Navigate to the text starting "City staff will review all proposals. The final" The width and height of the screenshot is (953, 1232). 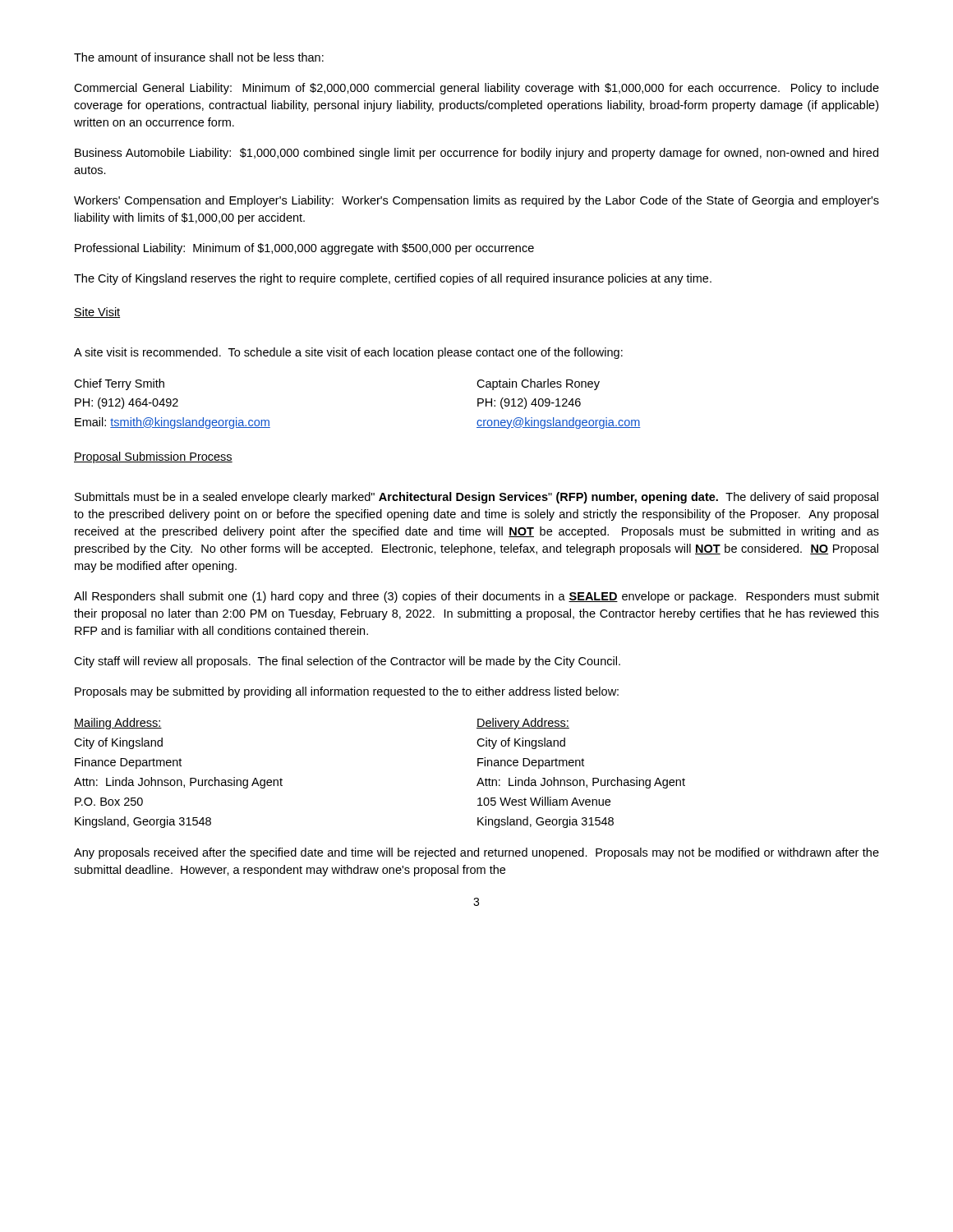(348, 661)
